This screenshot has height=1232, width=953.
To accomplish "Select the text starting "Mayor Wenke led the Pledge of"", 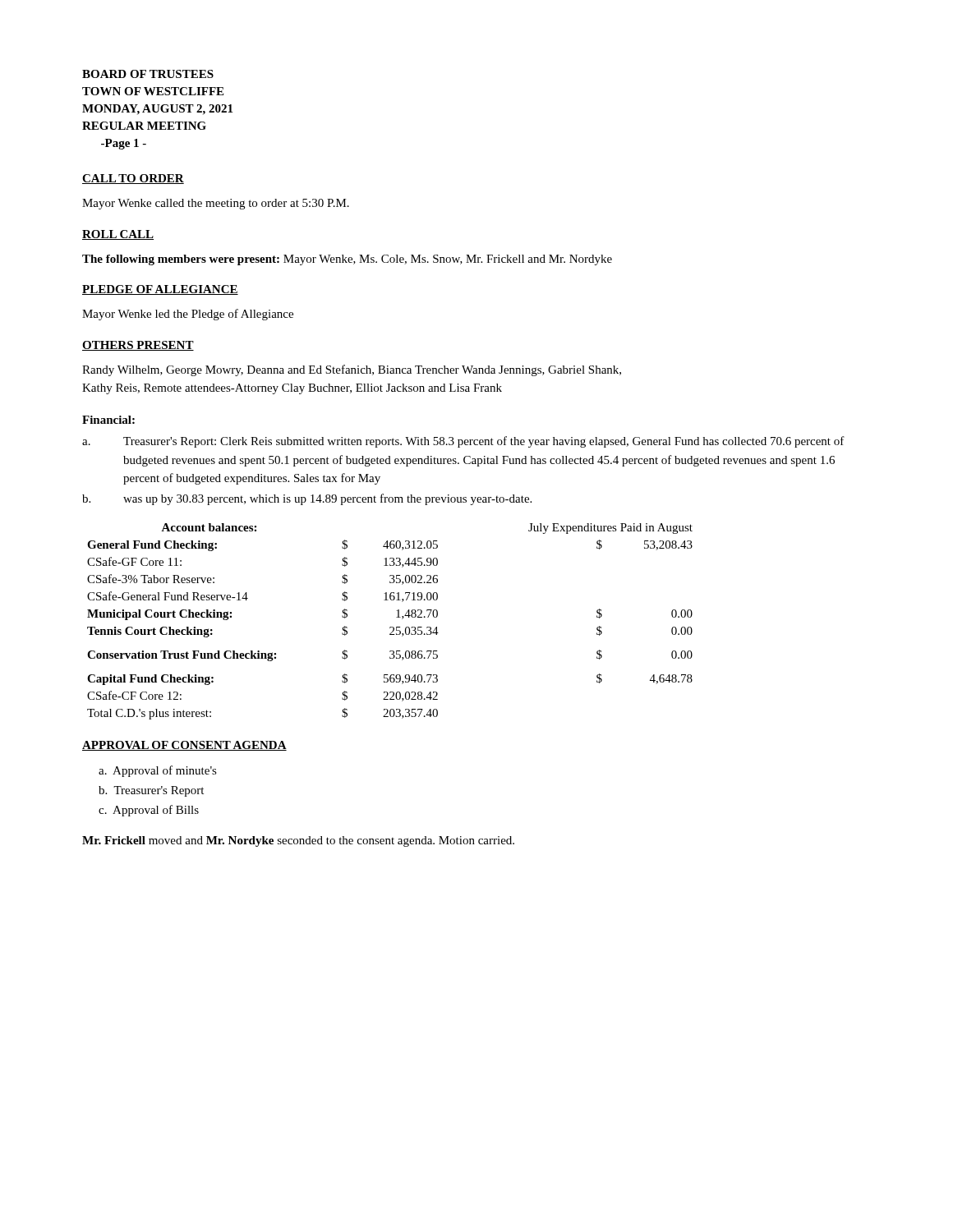I will pos(188,314).
